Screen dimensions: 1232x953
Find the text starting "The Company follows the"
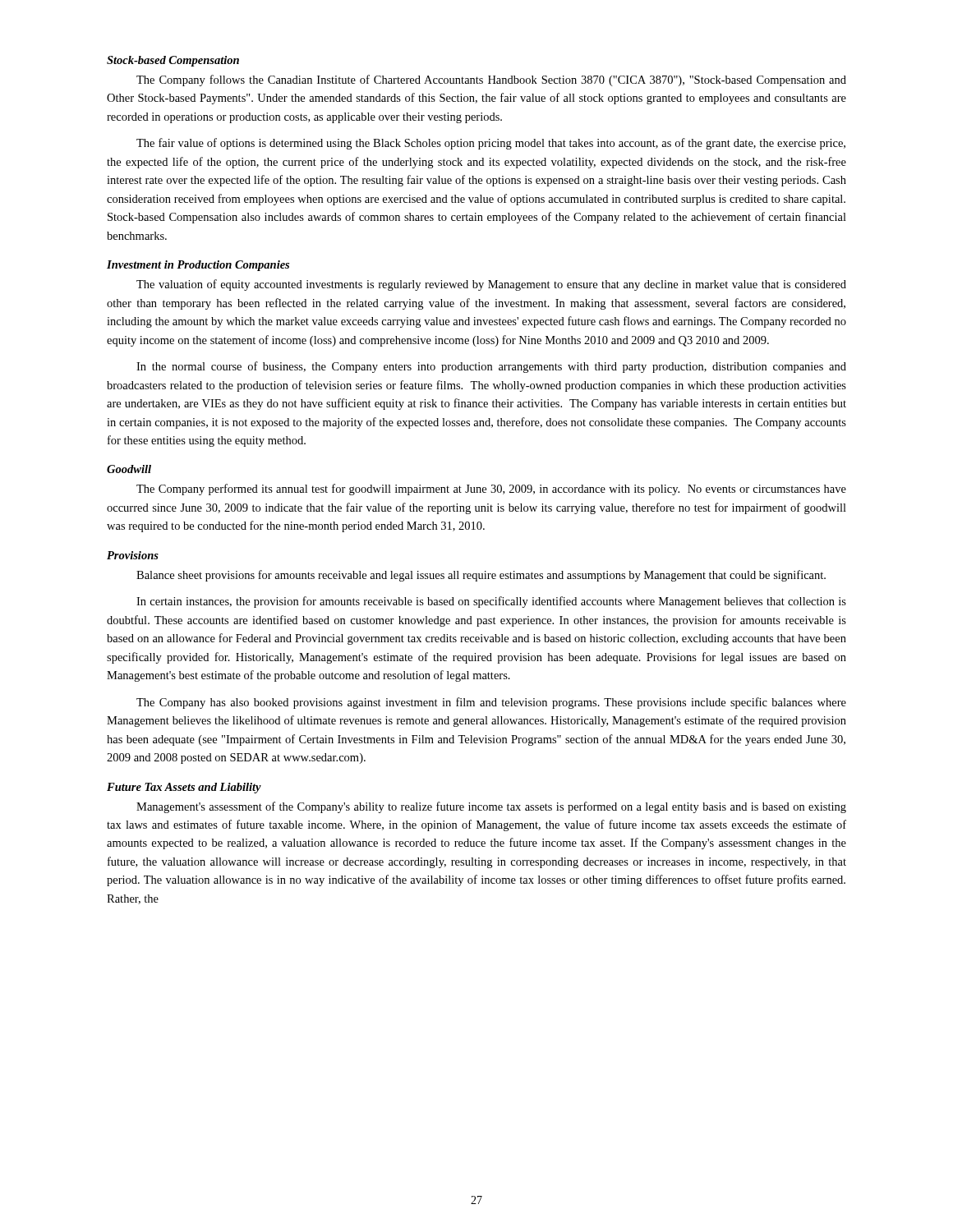tap(476, 98)
